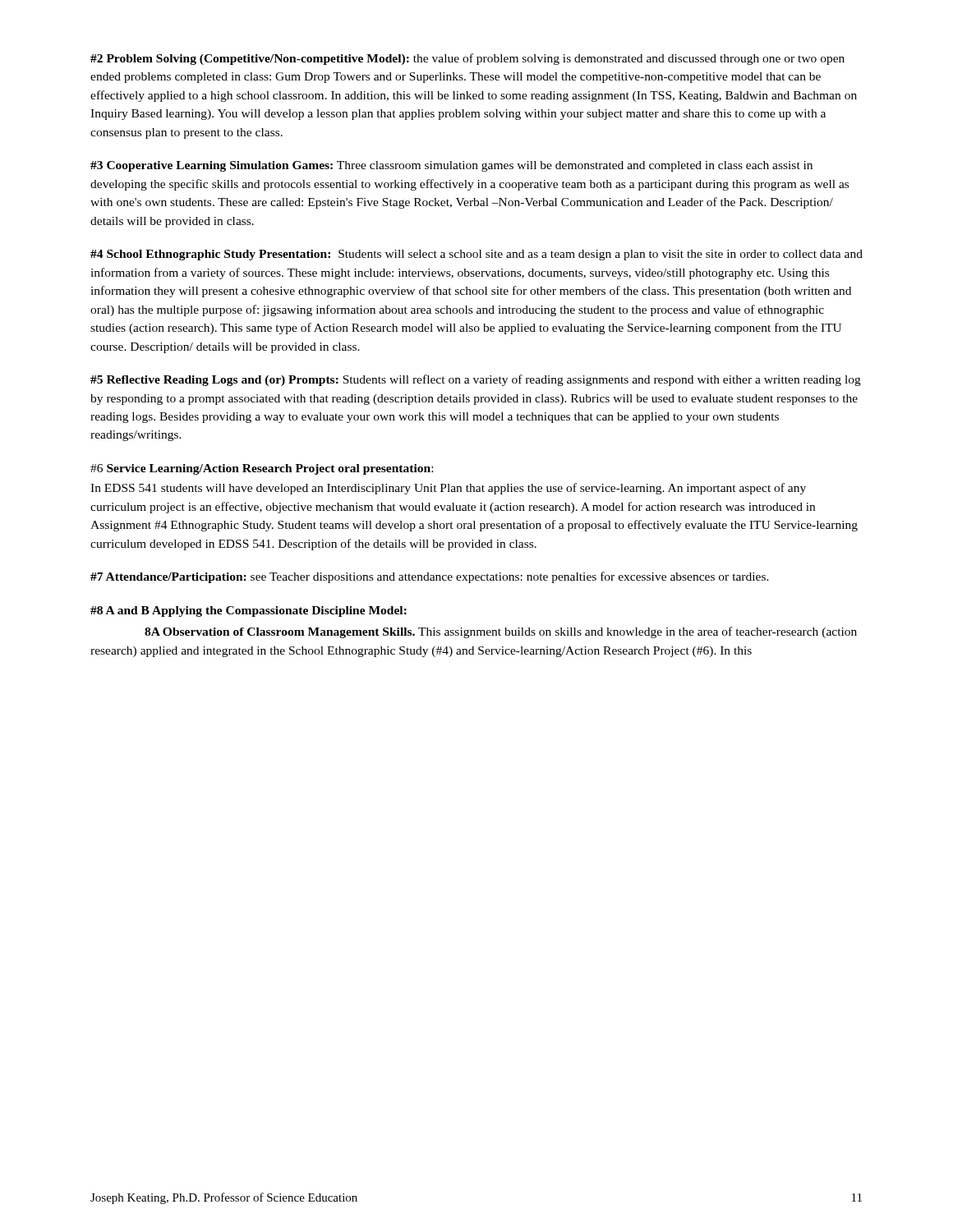953x1232 pixels.
Task: Find the text block starting "#8 A and B Applying the"
Action: [249, 611]
